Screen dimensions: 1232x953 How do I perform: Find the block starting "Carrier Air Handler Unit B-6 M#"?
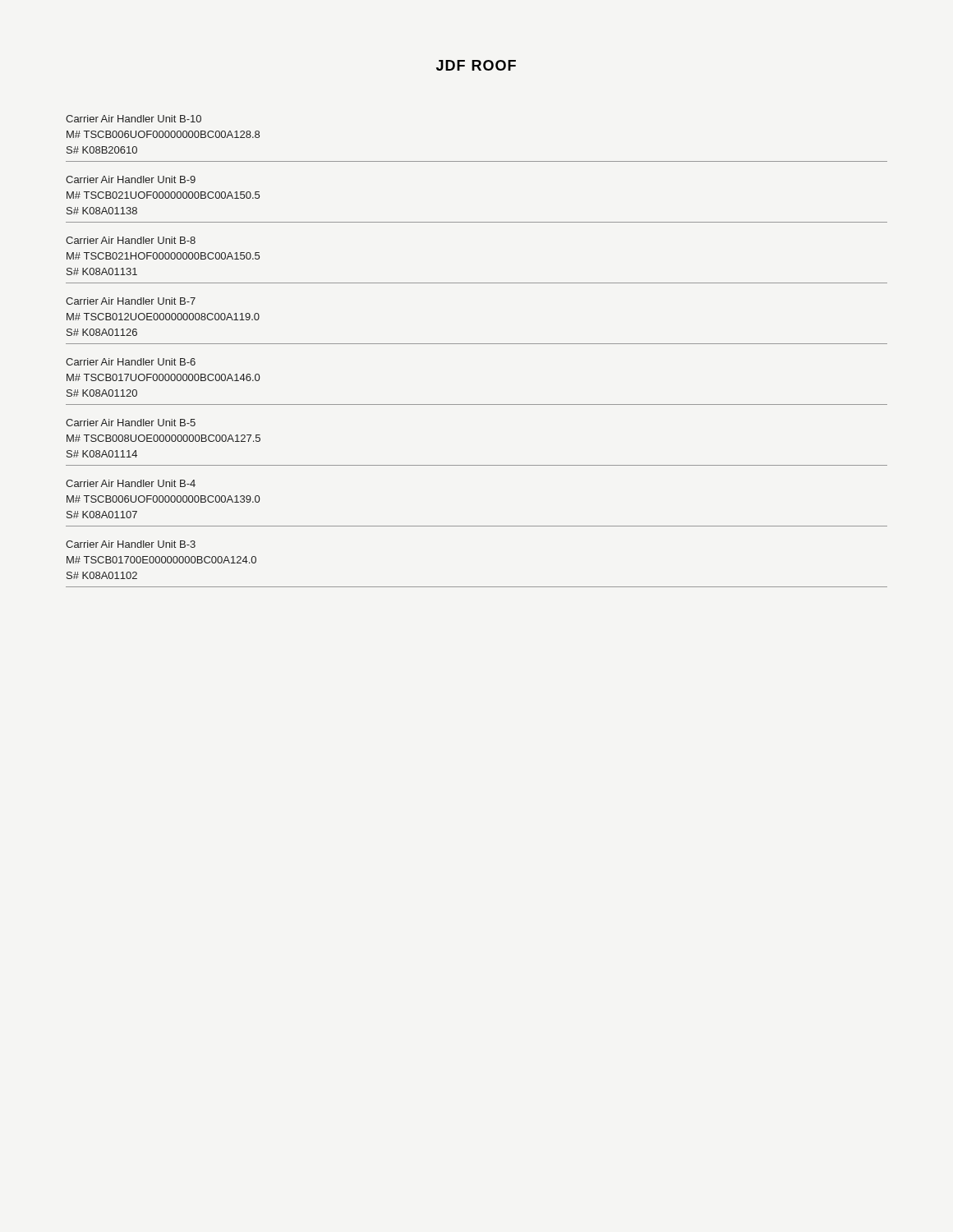pyautogui.click(x=131, y=362)
